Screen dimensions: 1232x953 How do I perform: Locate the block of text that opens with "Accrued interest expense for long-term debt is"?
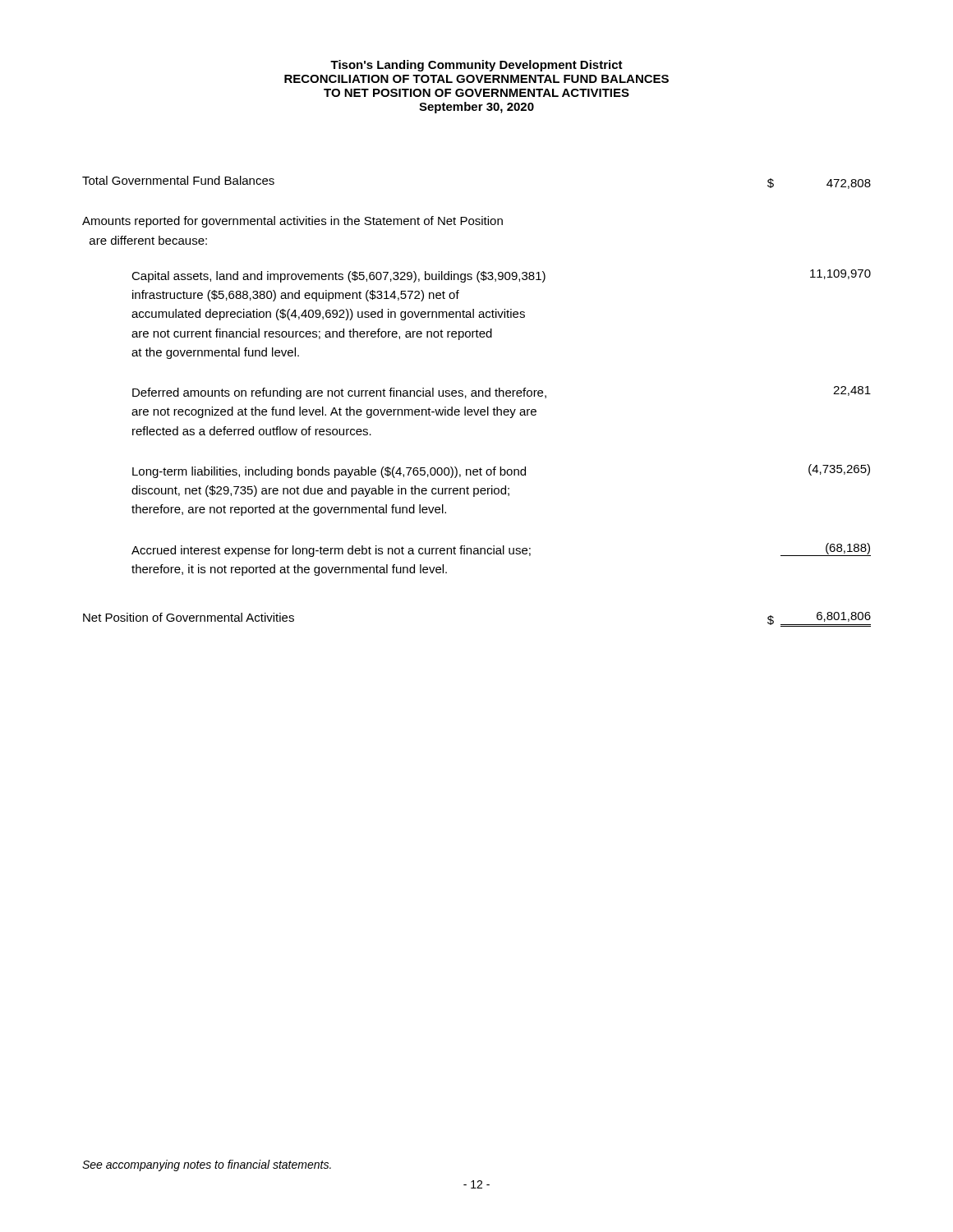(476, 559)
